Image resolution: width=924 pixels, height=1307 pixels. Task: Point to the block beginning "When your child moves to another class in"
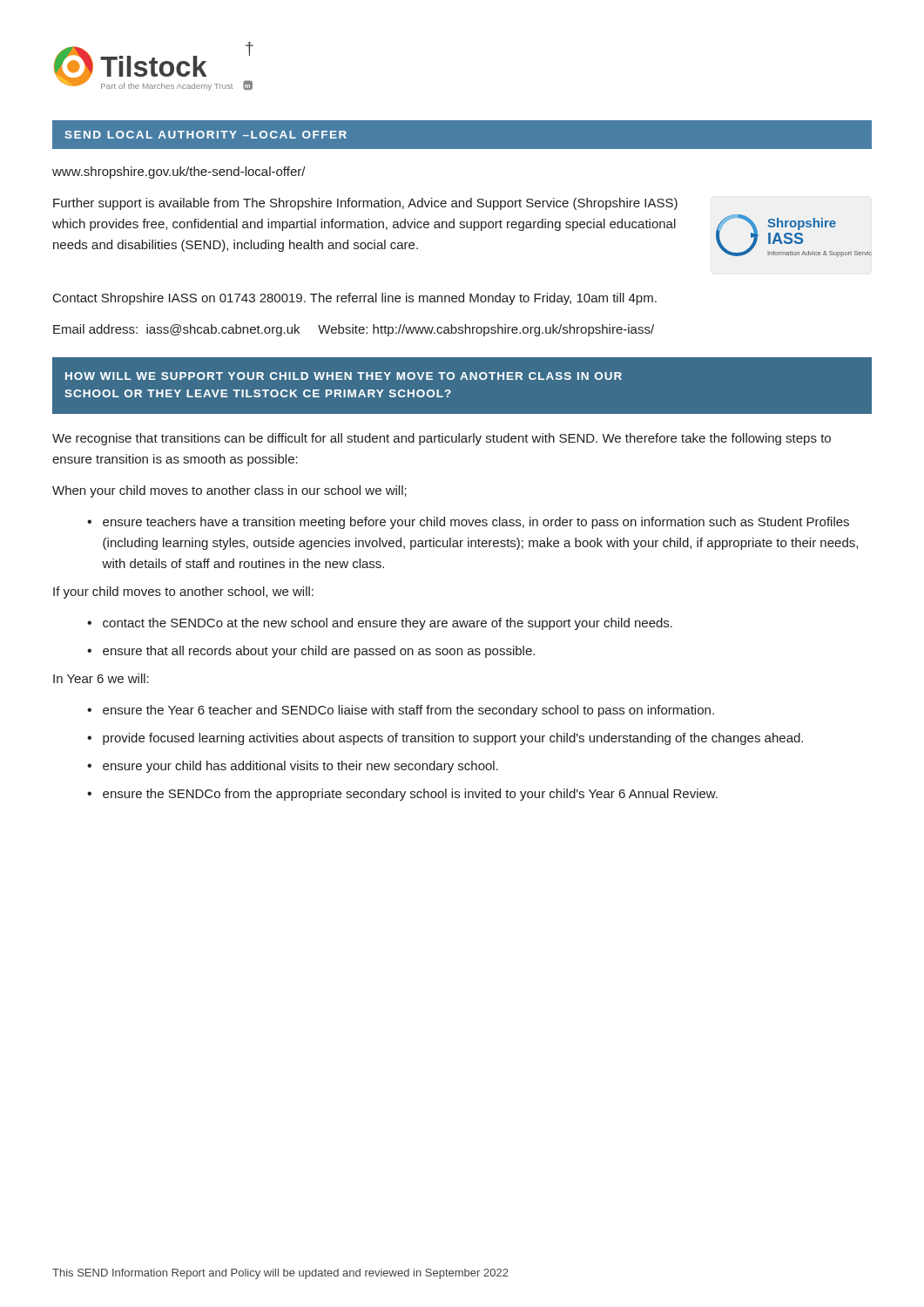(x=230, y=490)
